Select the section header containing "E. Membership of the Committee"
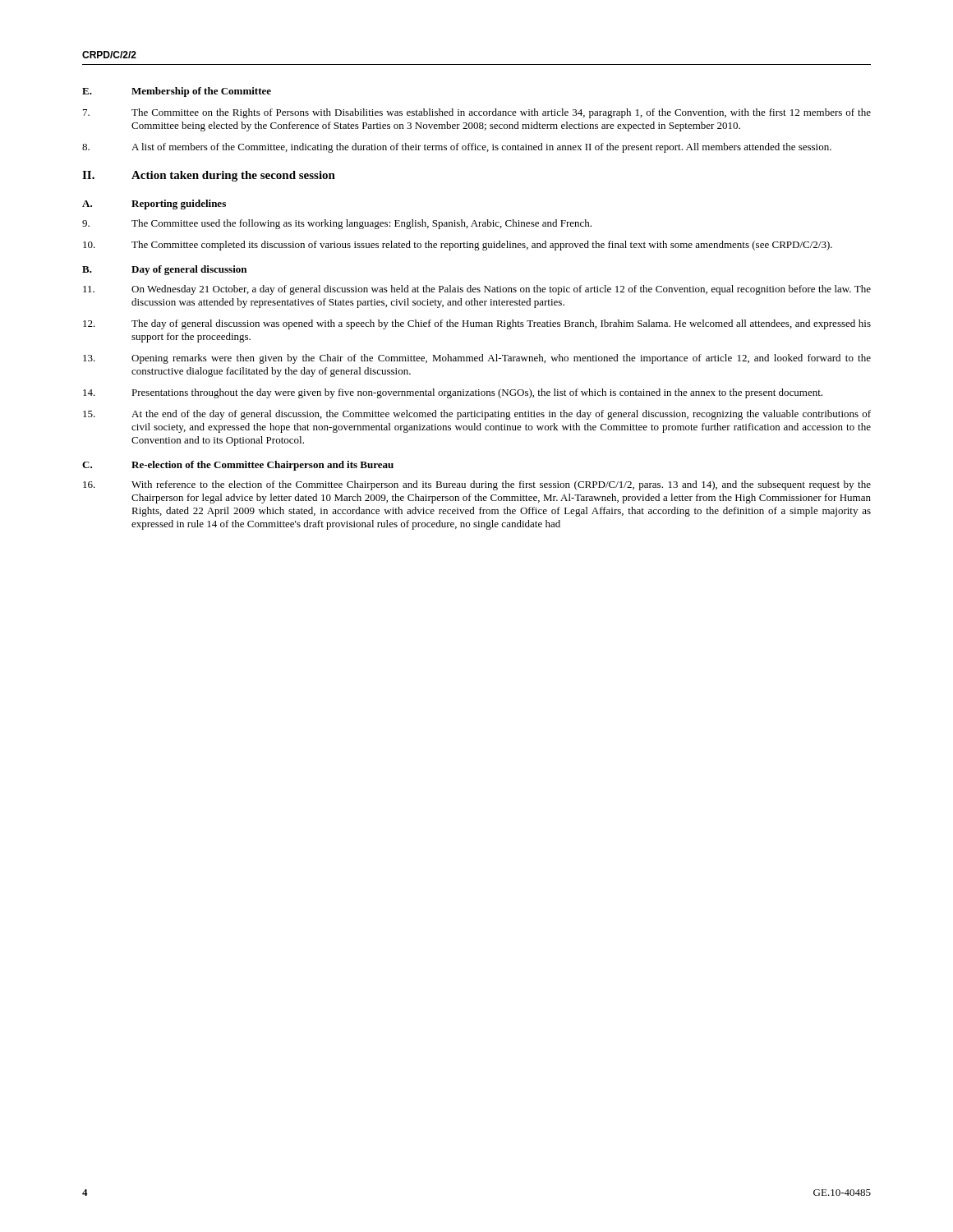Image resolution: width=953 pixels, height=1232 pixels. 177,91
